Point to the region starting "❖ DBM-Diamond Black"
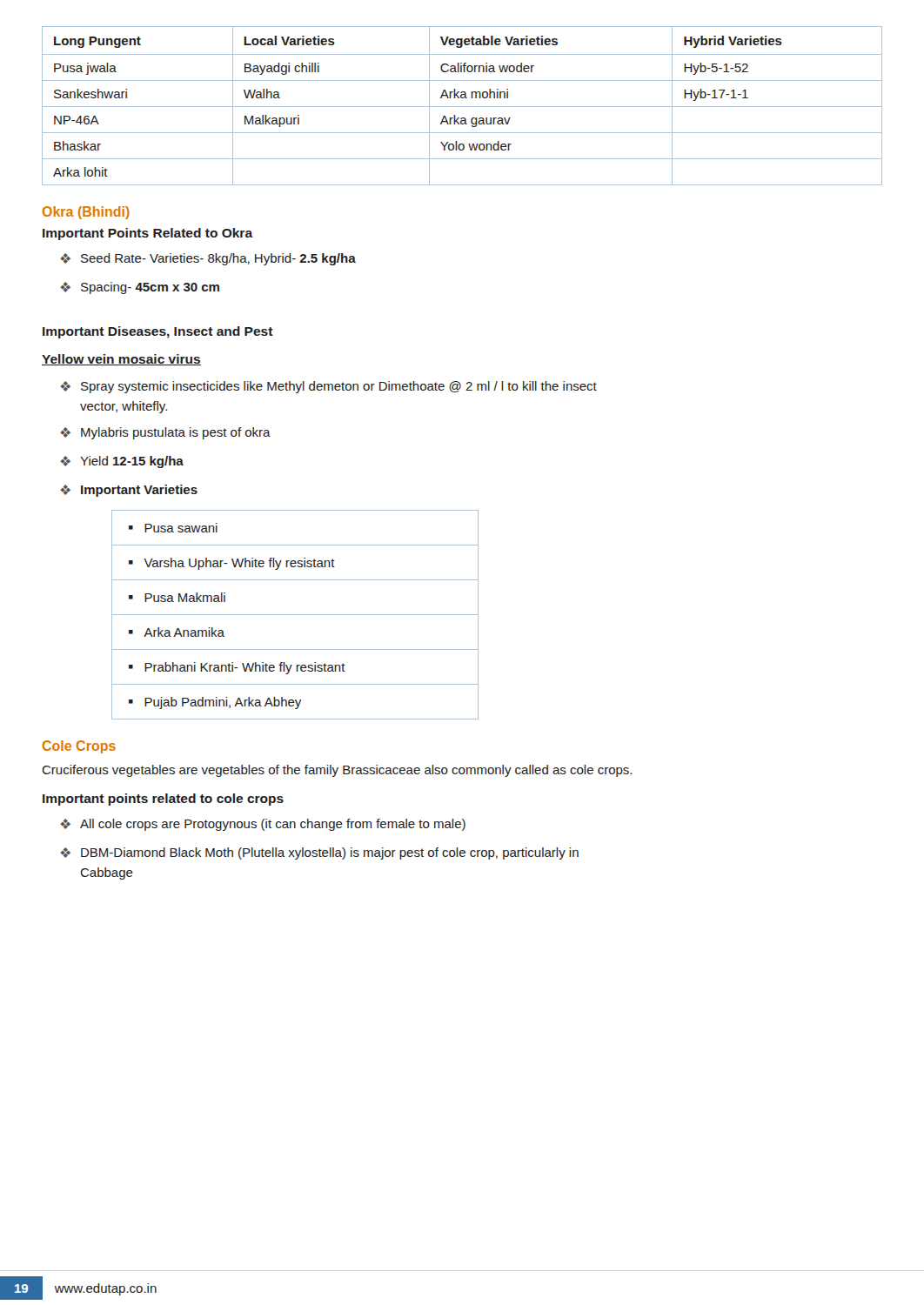 [x=319, y=862]
